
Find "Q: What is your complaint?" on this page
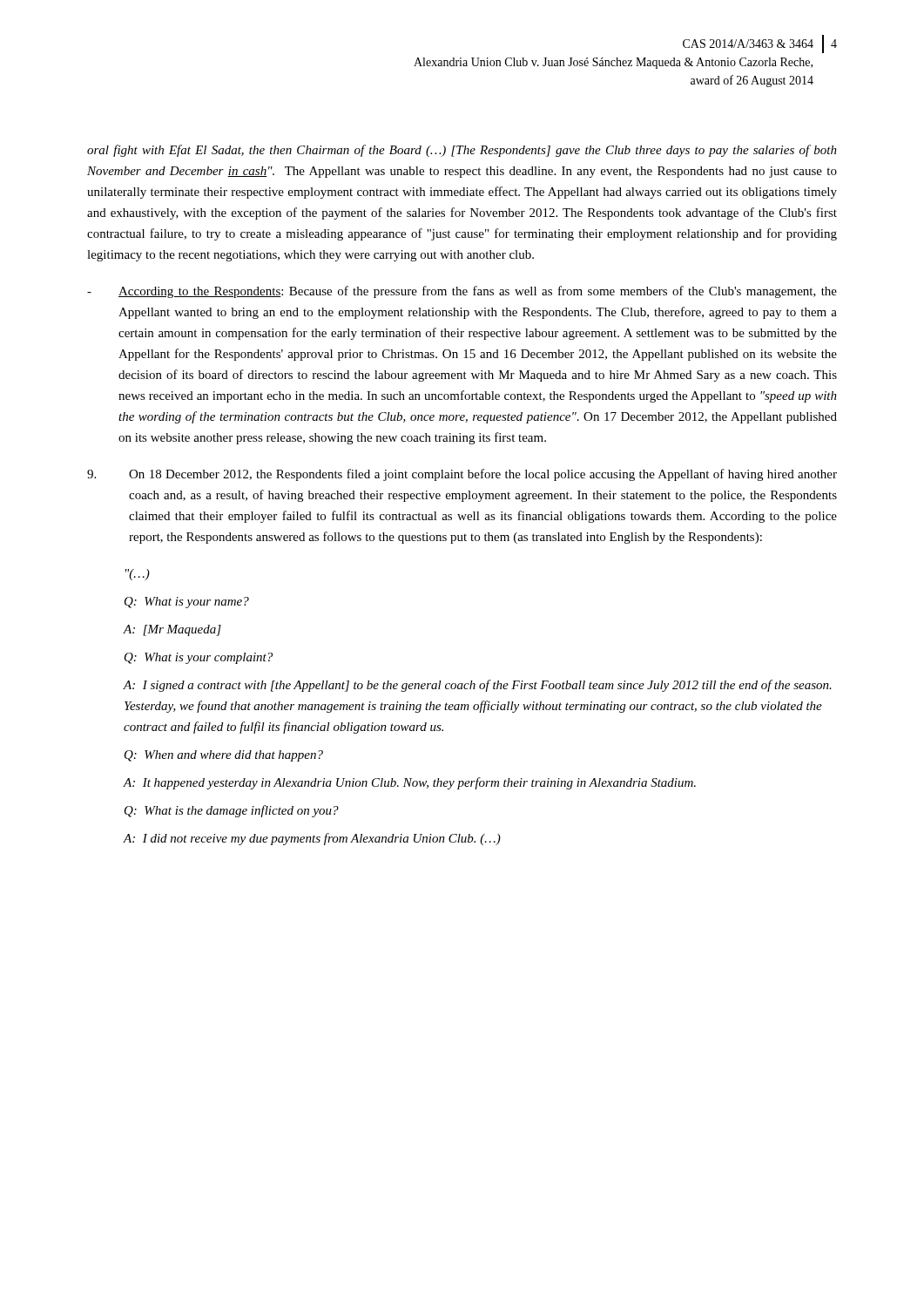198,657
